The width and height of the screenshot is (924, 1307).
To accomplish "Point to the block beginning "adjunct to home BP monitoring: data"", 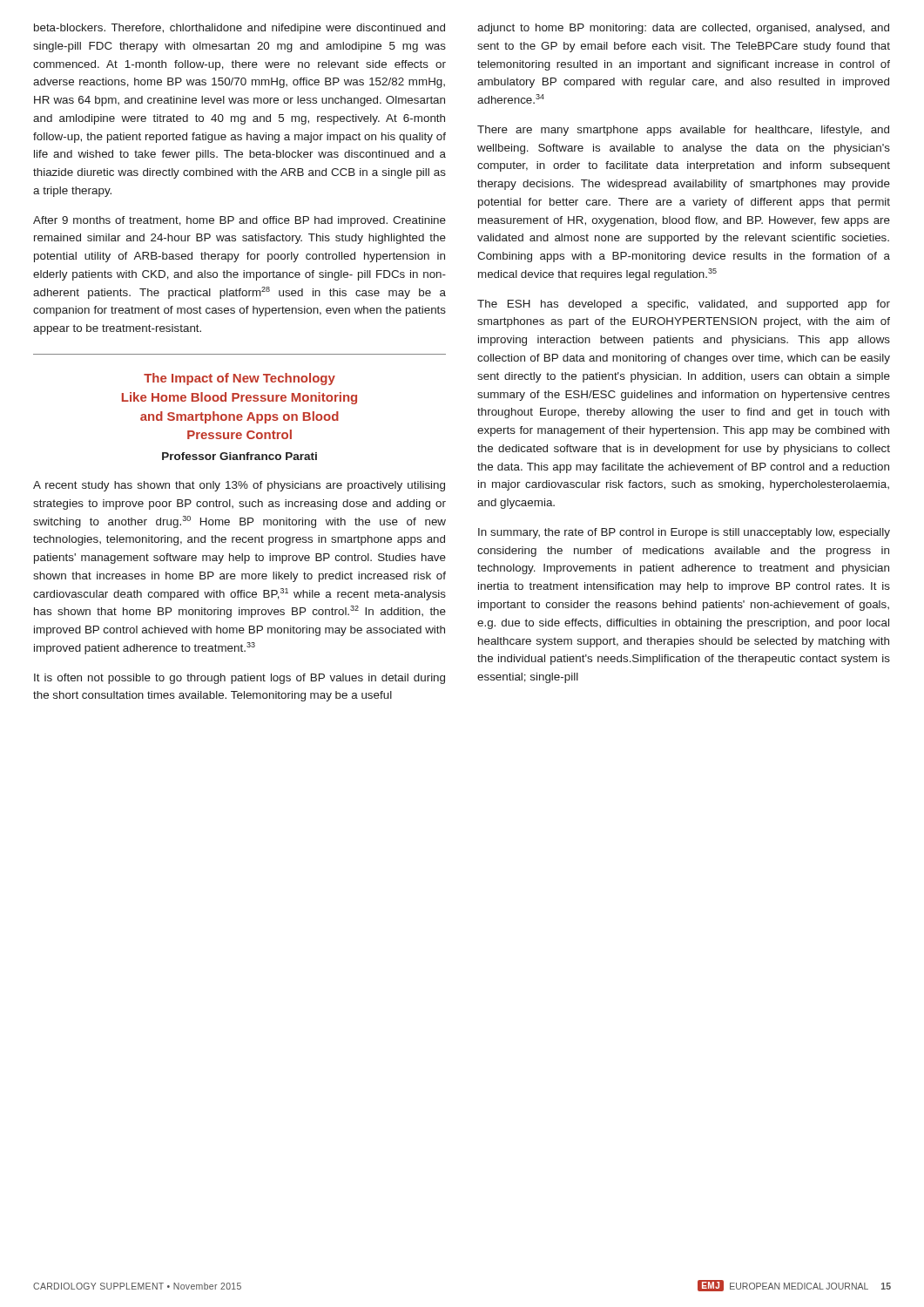I will tap(684, 353).
